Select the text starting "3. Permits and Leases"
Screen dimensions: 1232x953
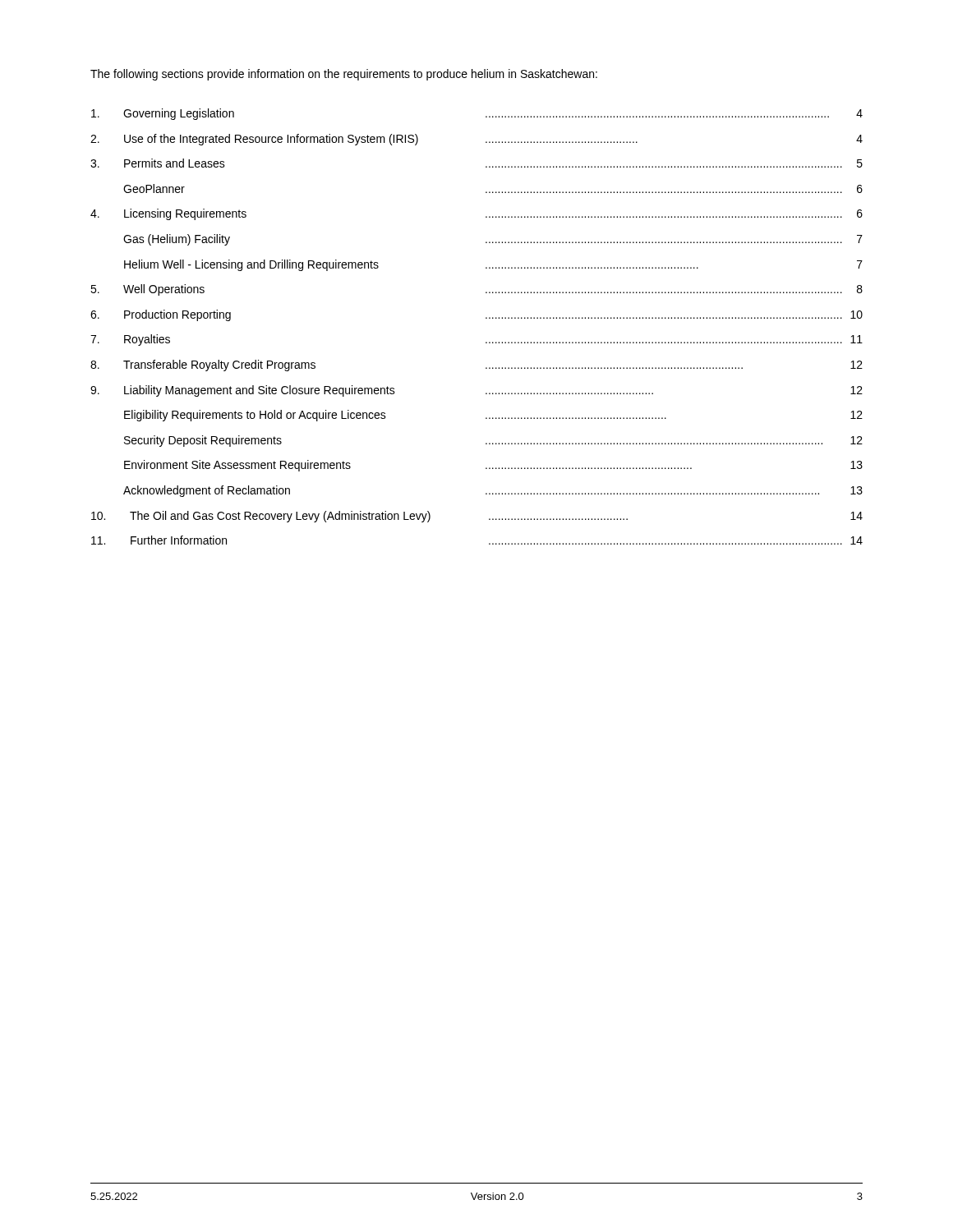476,164
